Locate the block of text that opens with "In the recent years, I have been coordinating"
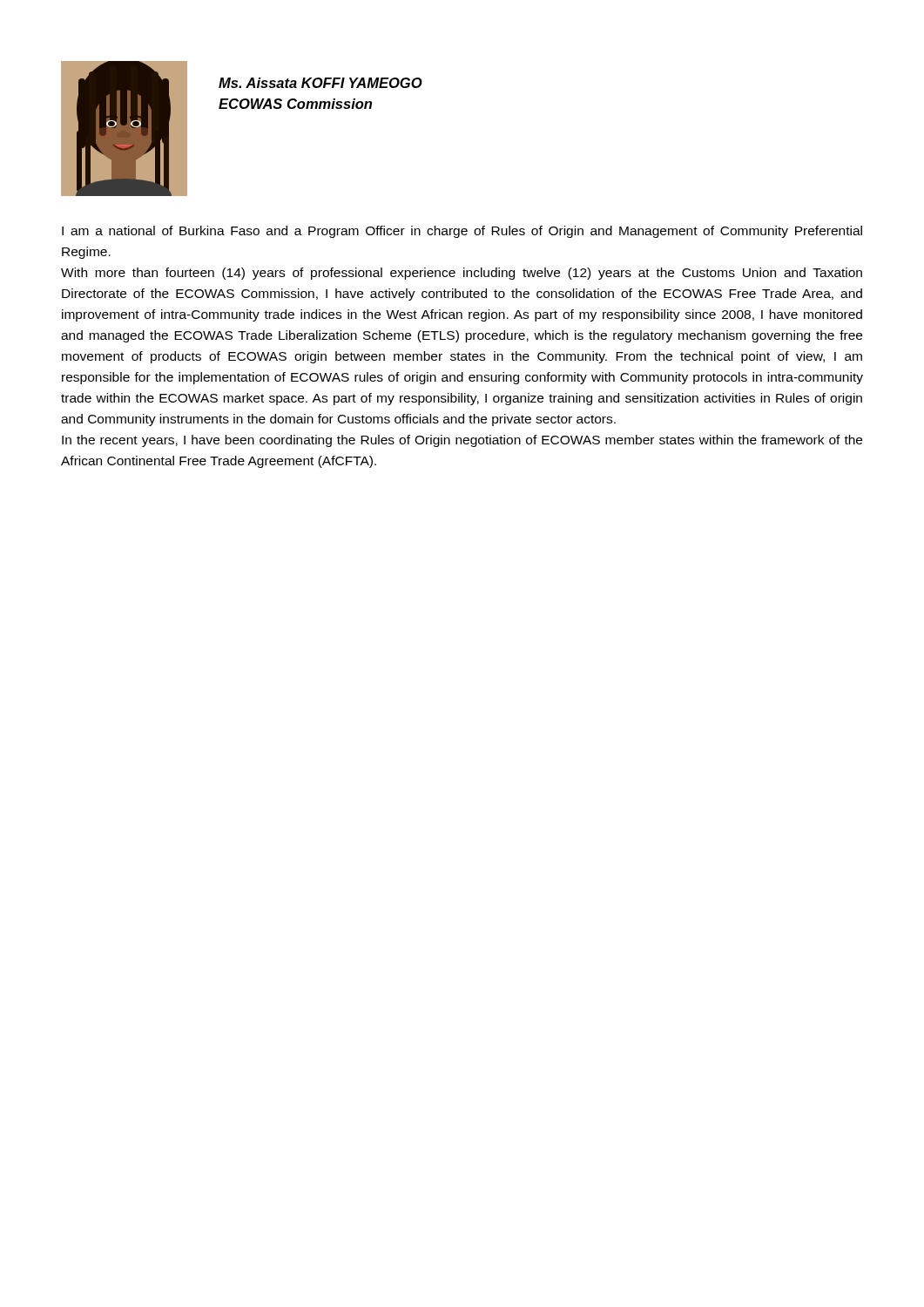The height and width of the screenshot is (1307, 924). [462, 451]
